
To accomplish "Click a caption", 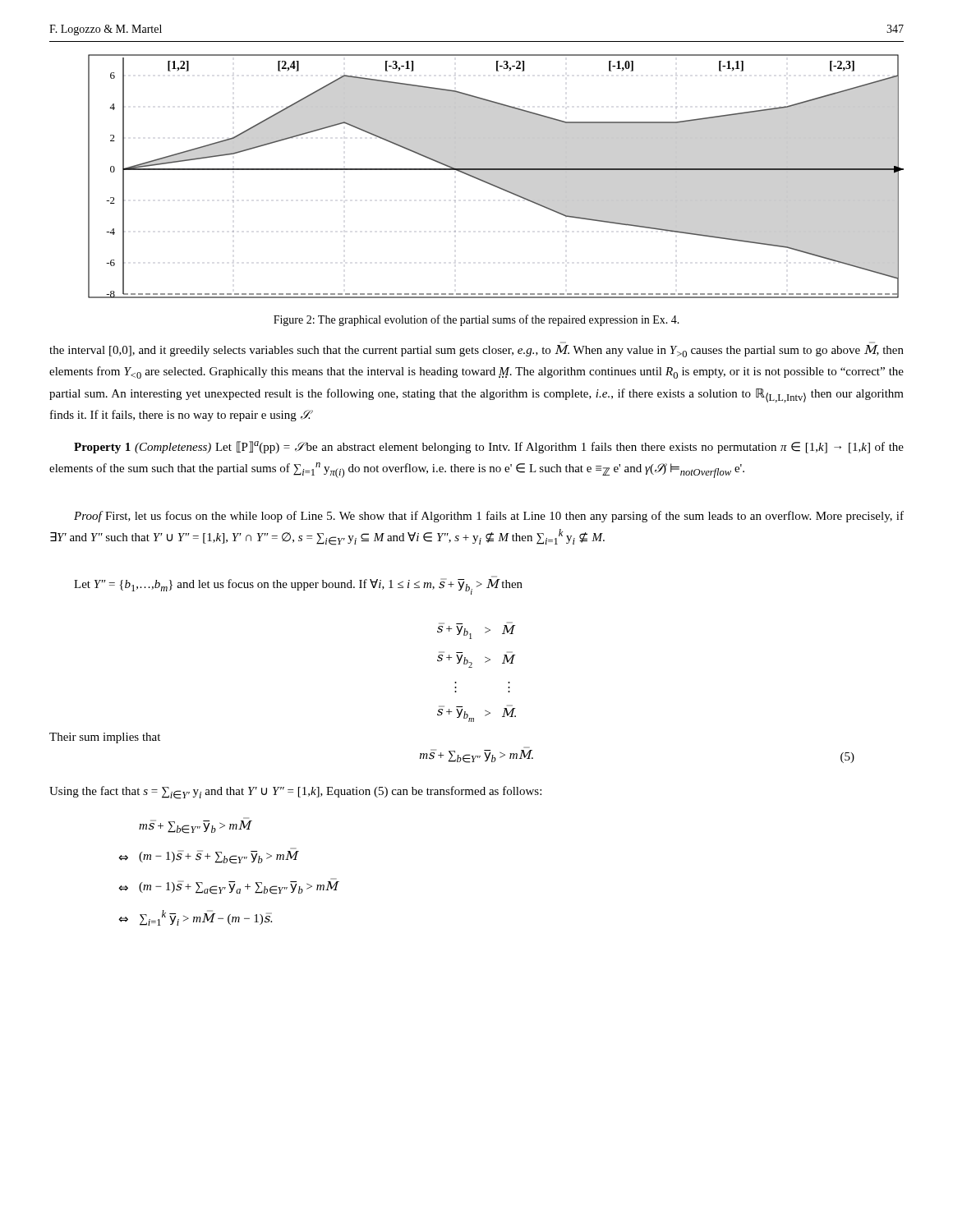I will click(476, 320).
